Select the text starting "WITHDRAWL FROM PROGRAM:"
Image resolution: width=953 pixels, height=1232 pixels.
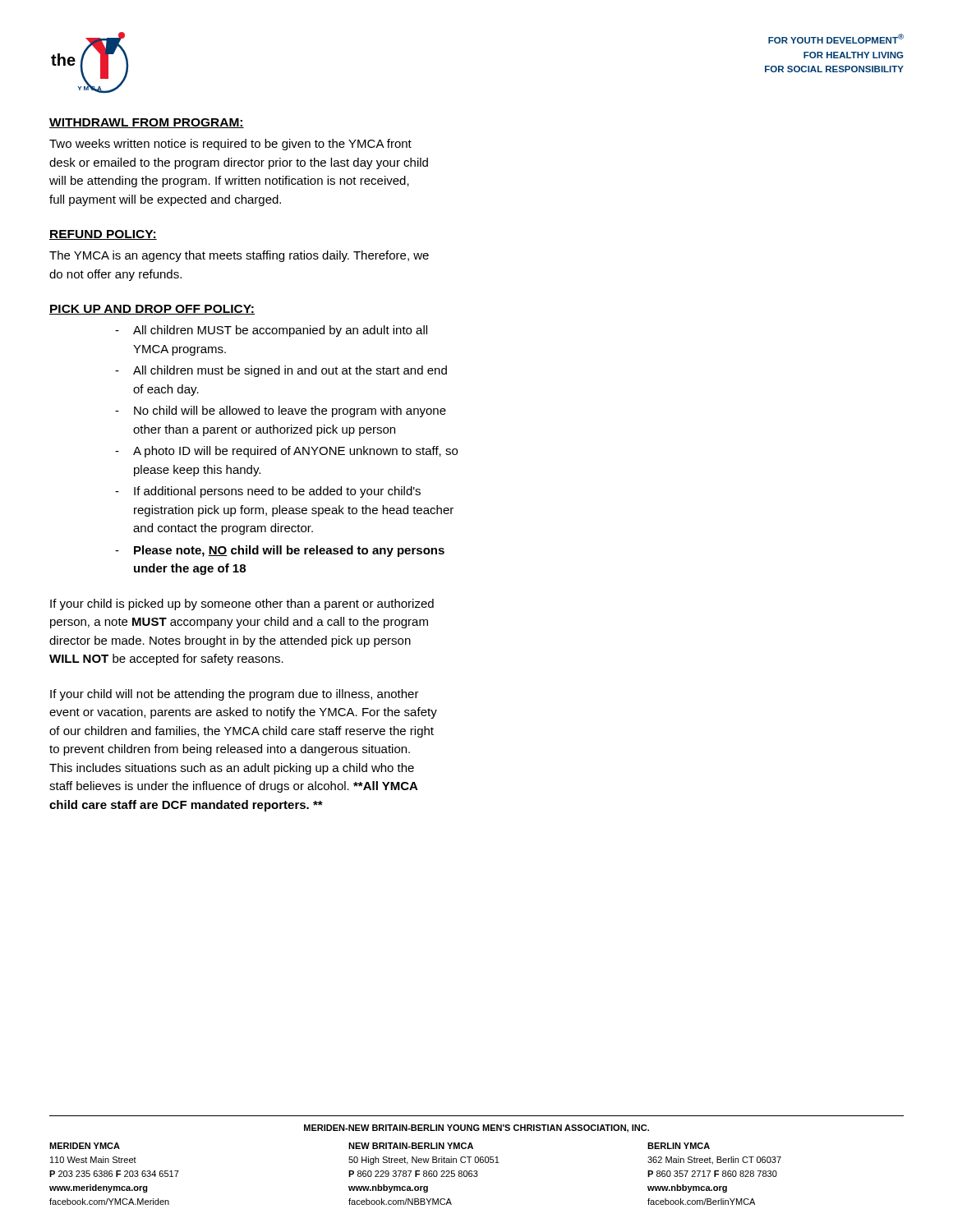coord(146,122)
